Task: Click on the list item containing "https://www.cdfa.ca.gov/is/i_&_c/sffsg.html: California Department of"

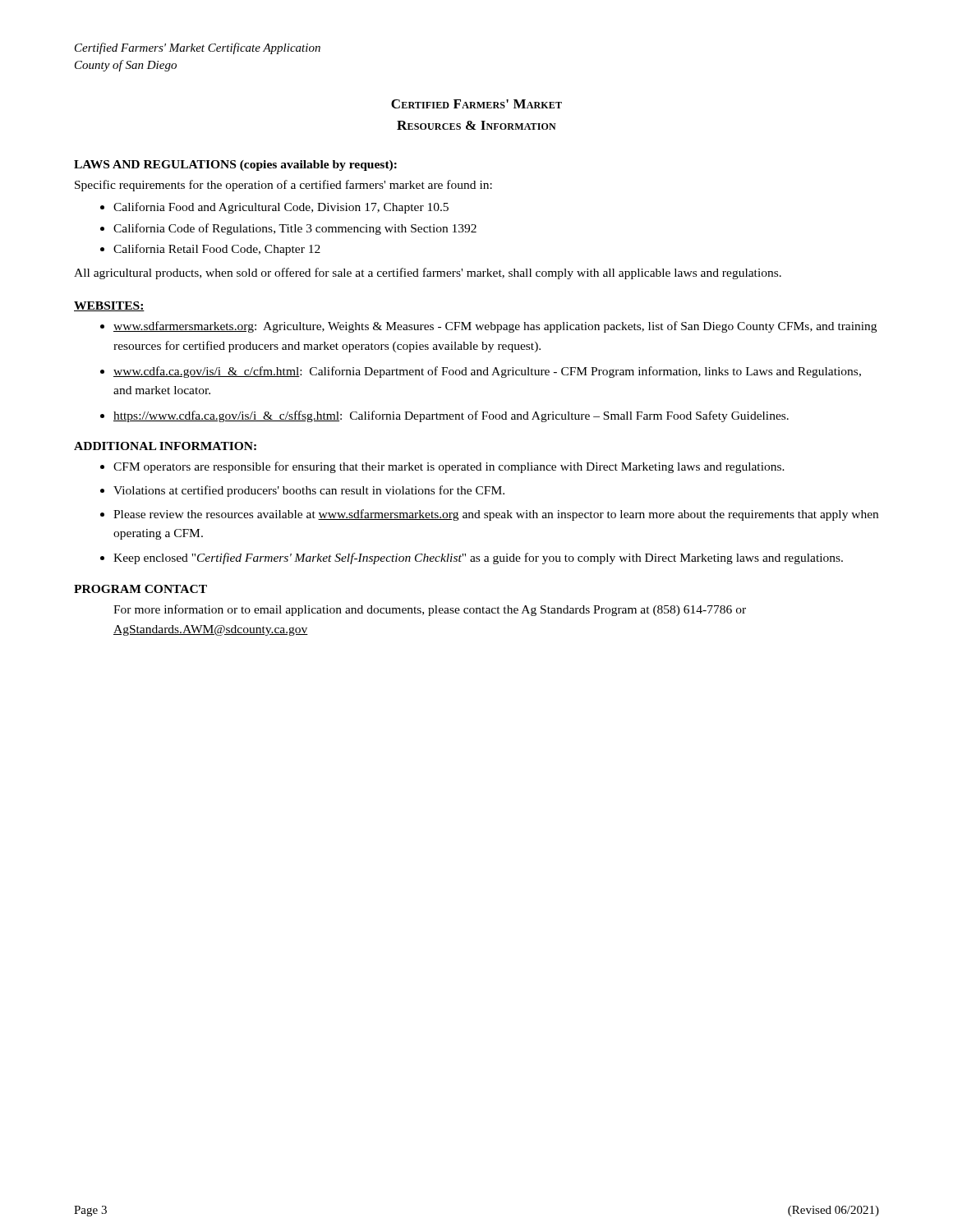Action: (451, 415)
